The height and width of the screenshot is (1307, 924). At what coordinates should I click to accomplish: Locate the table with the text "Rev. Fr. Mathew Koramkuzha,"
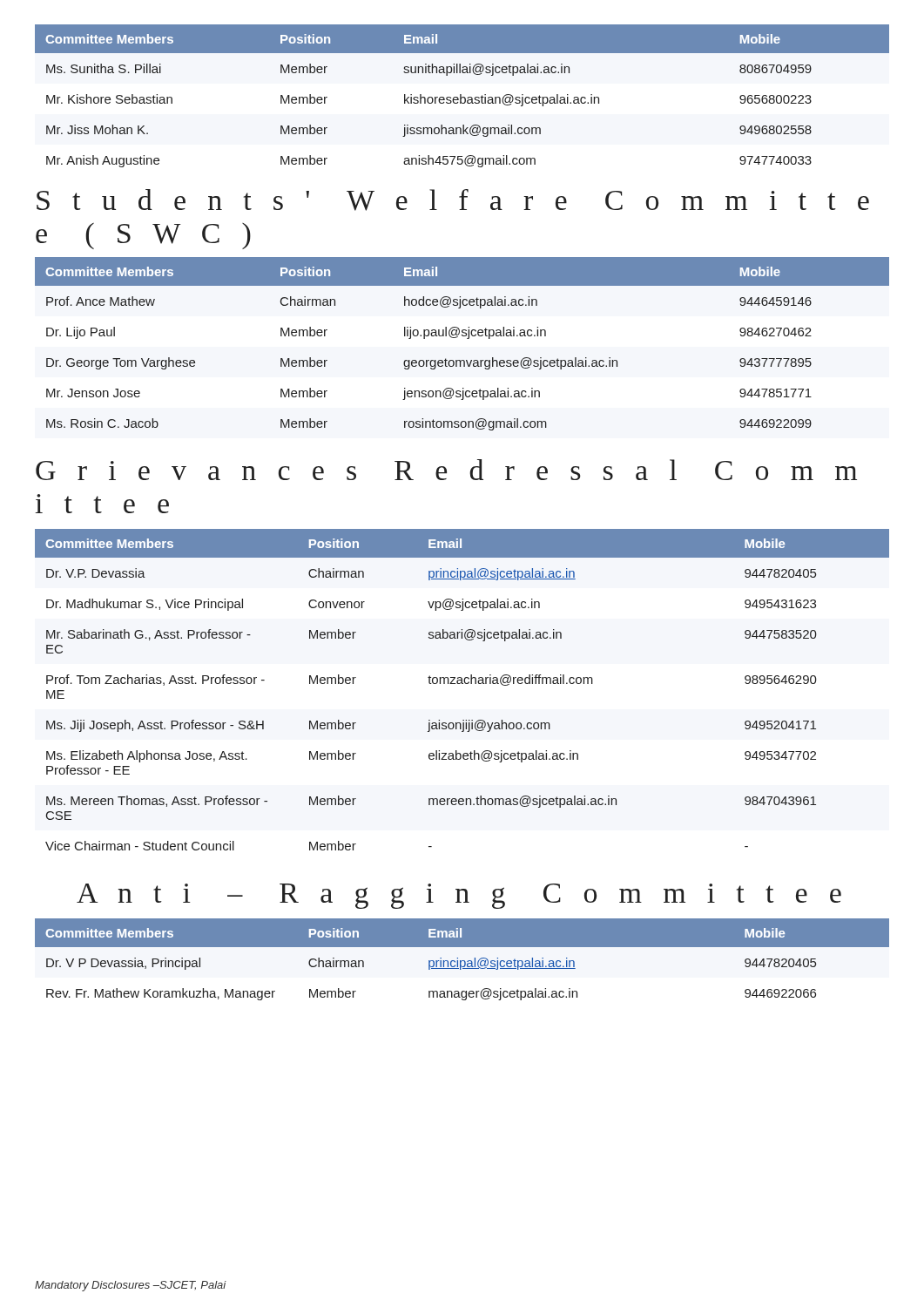click(x=462, y=963)
